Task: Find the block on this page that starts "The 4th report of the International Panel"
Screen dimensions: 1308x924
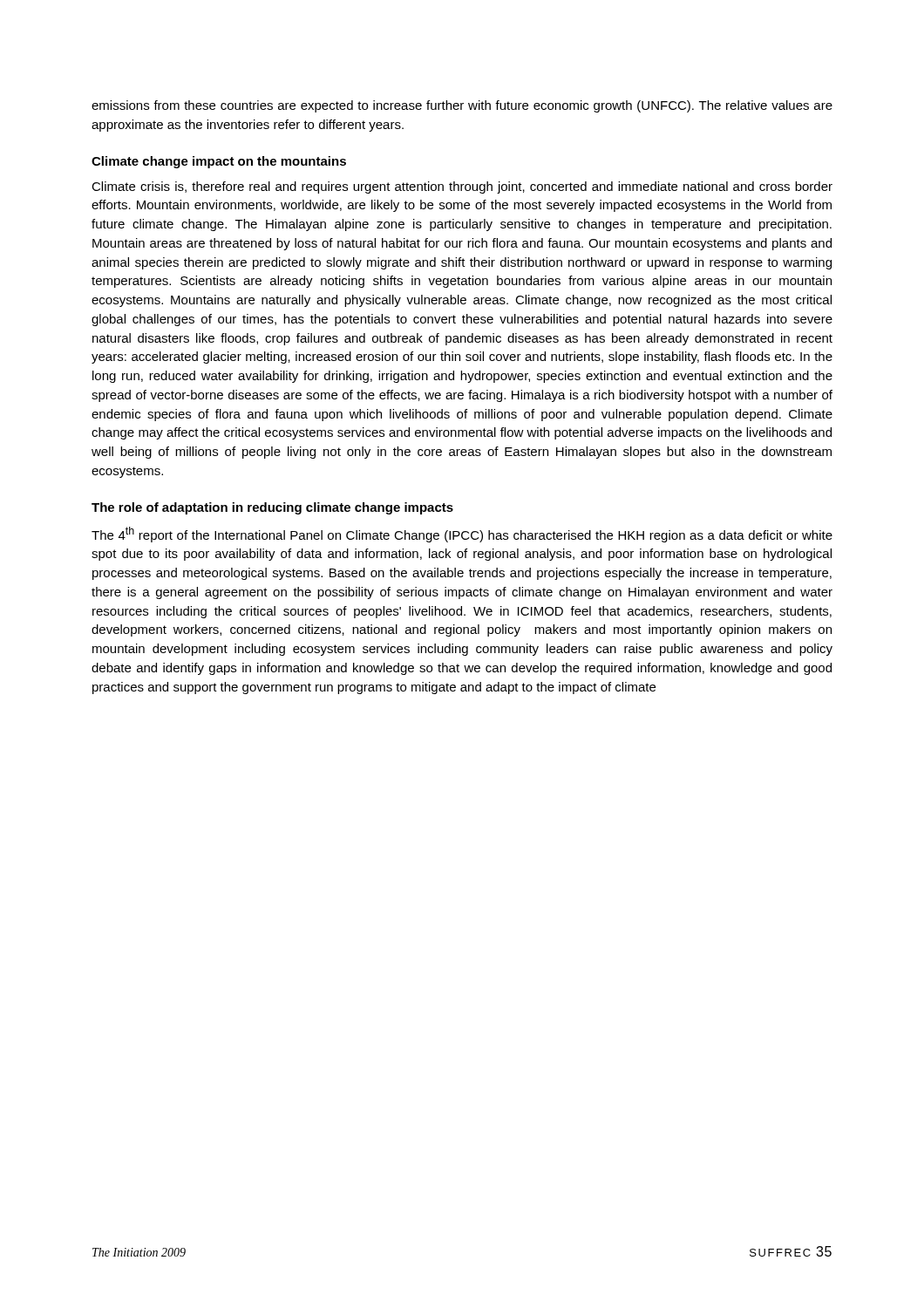Action: [462, 609]
